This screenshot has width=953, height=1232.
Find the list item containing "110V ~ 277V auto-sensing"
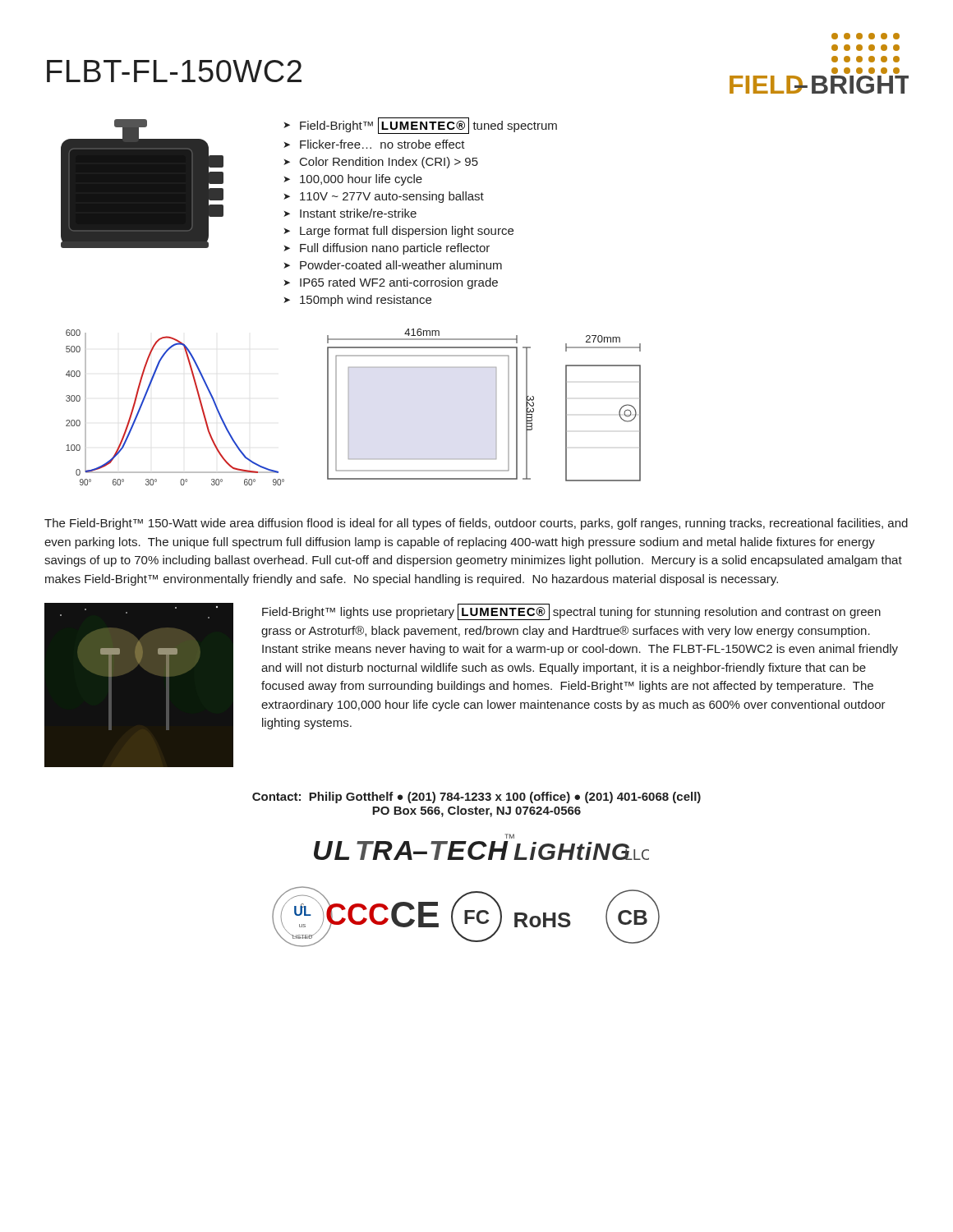click(x=391, y=196)
